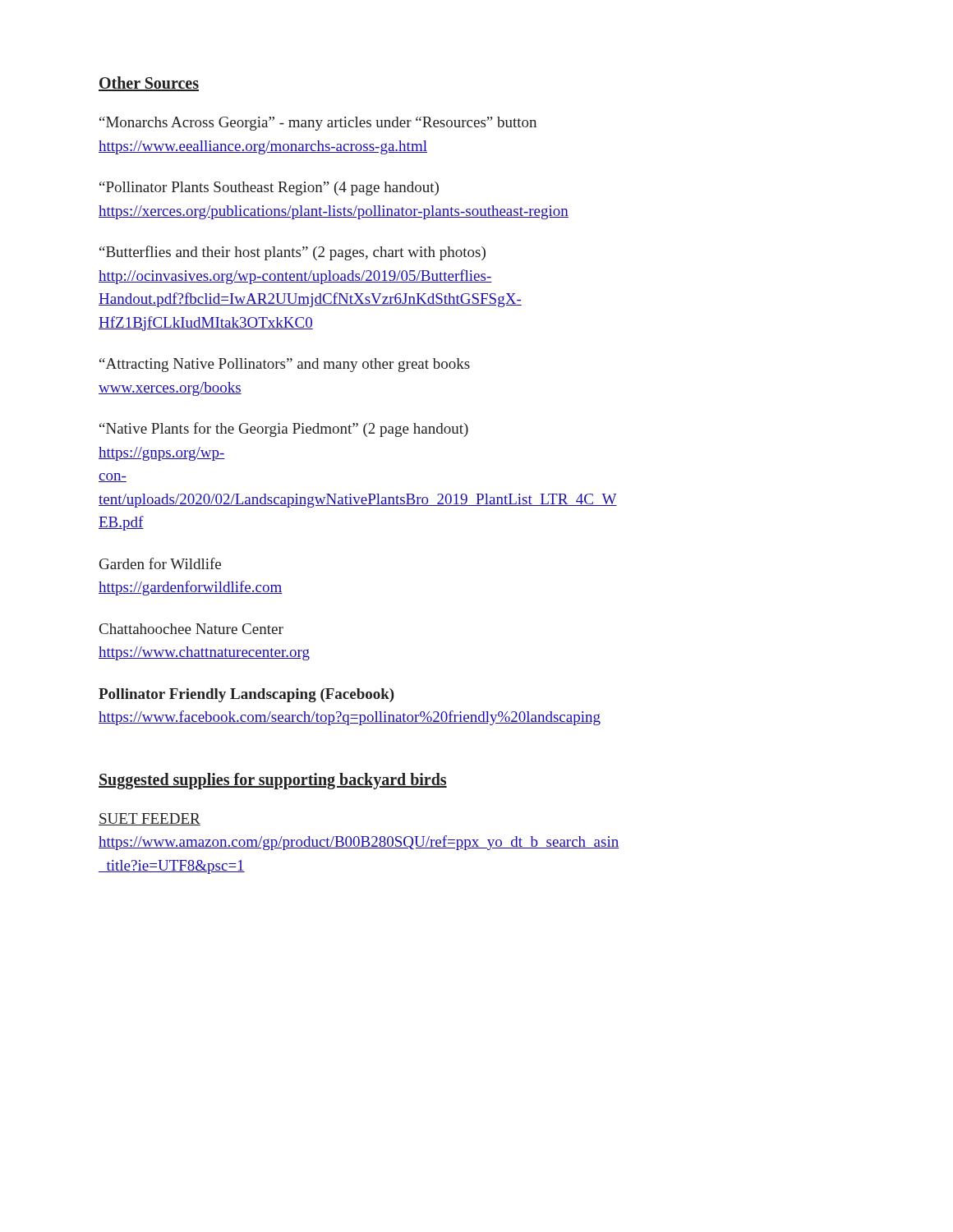The width and height of the screenshot is (953, 1232).
Task: Select the section header with the text "Other Sources"
Action: click(149, 83)
